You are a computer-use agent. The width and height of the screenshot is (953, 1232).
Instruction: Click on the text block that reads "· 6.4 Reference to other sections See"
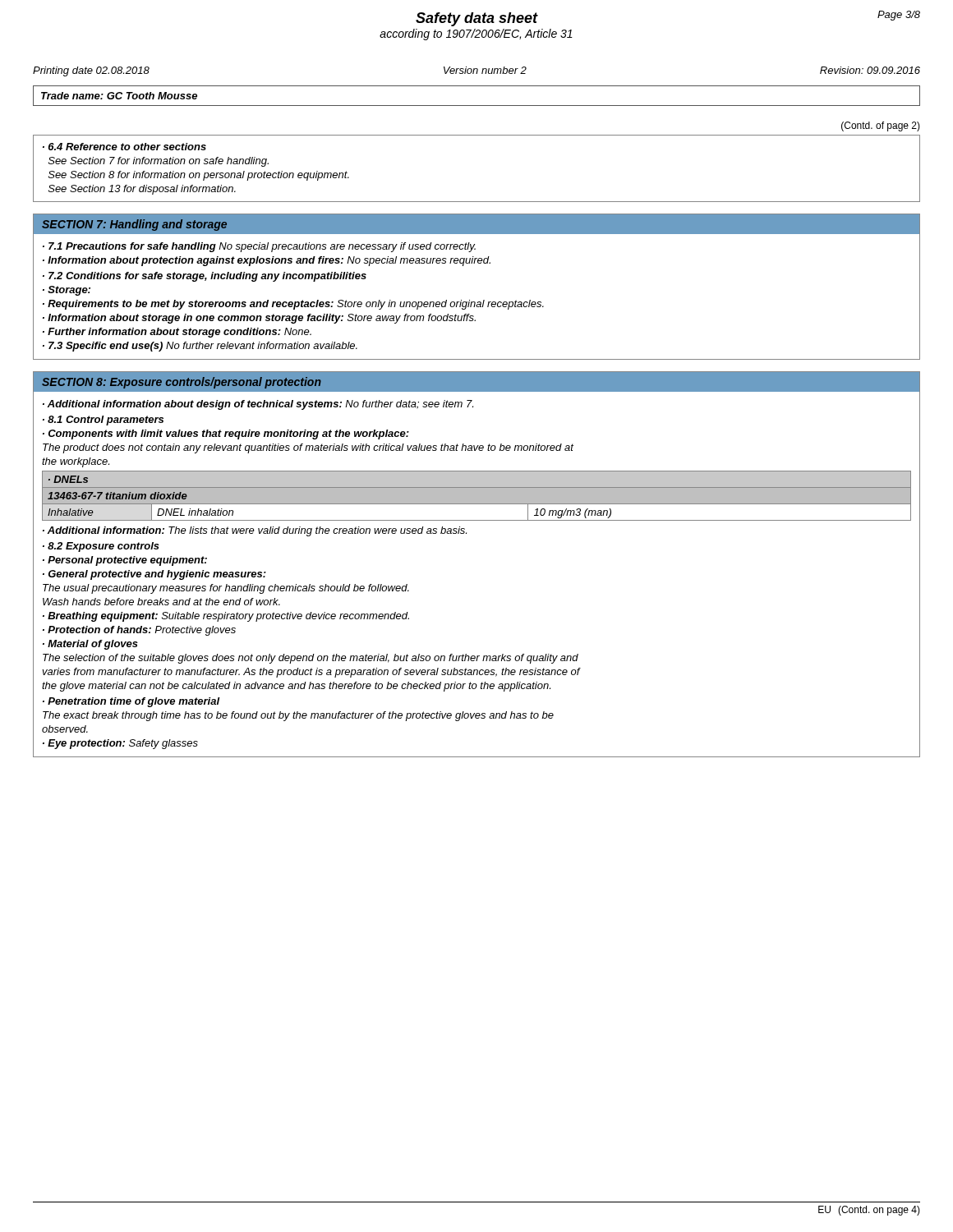124,147
